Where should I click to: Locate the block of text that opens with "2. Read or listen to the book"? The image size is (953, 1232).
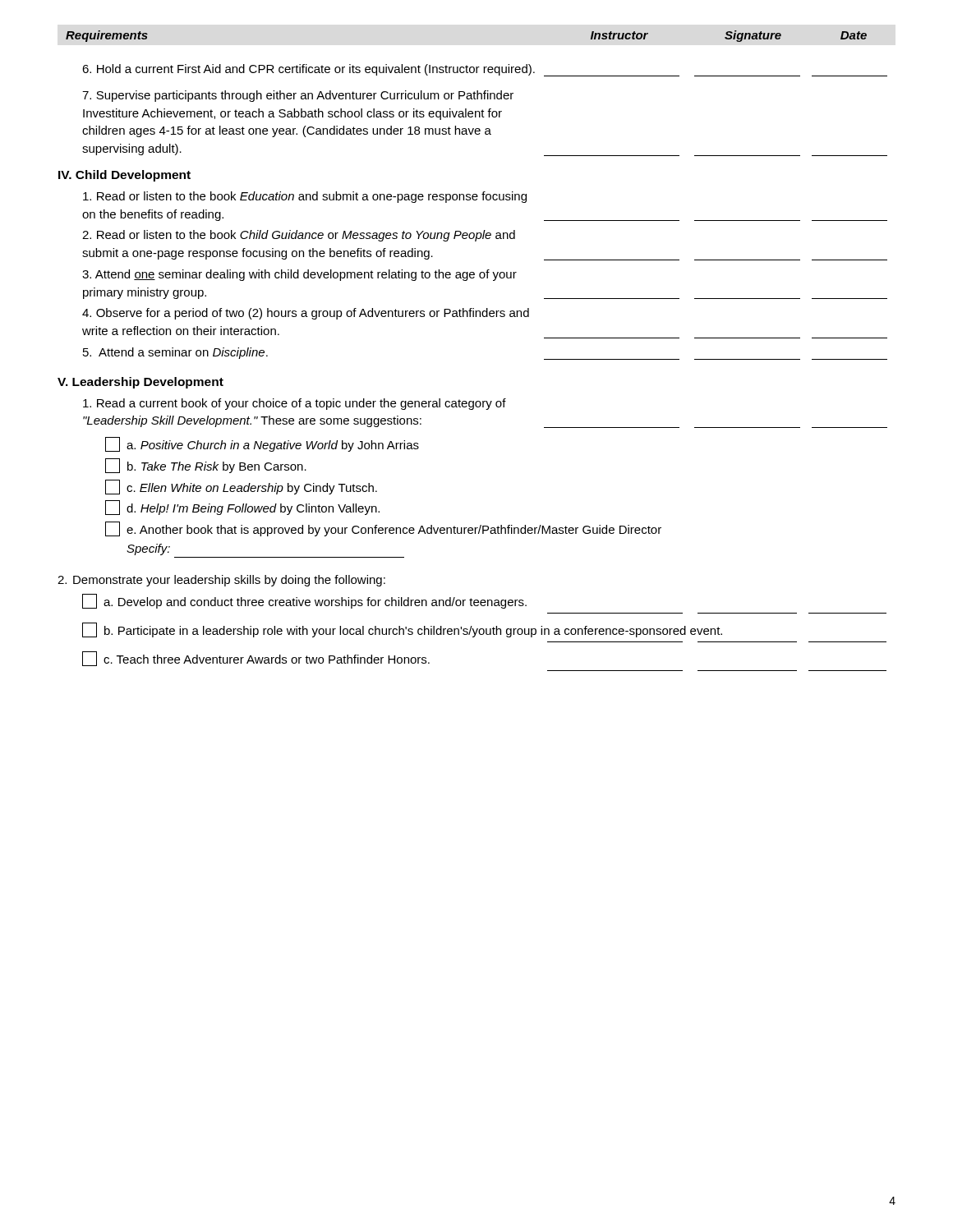[x=476, y=244]
